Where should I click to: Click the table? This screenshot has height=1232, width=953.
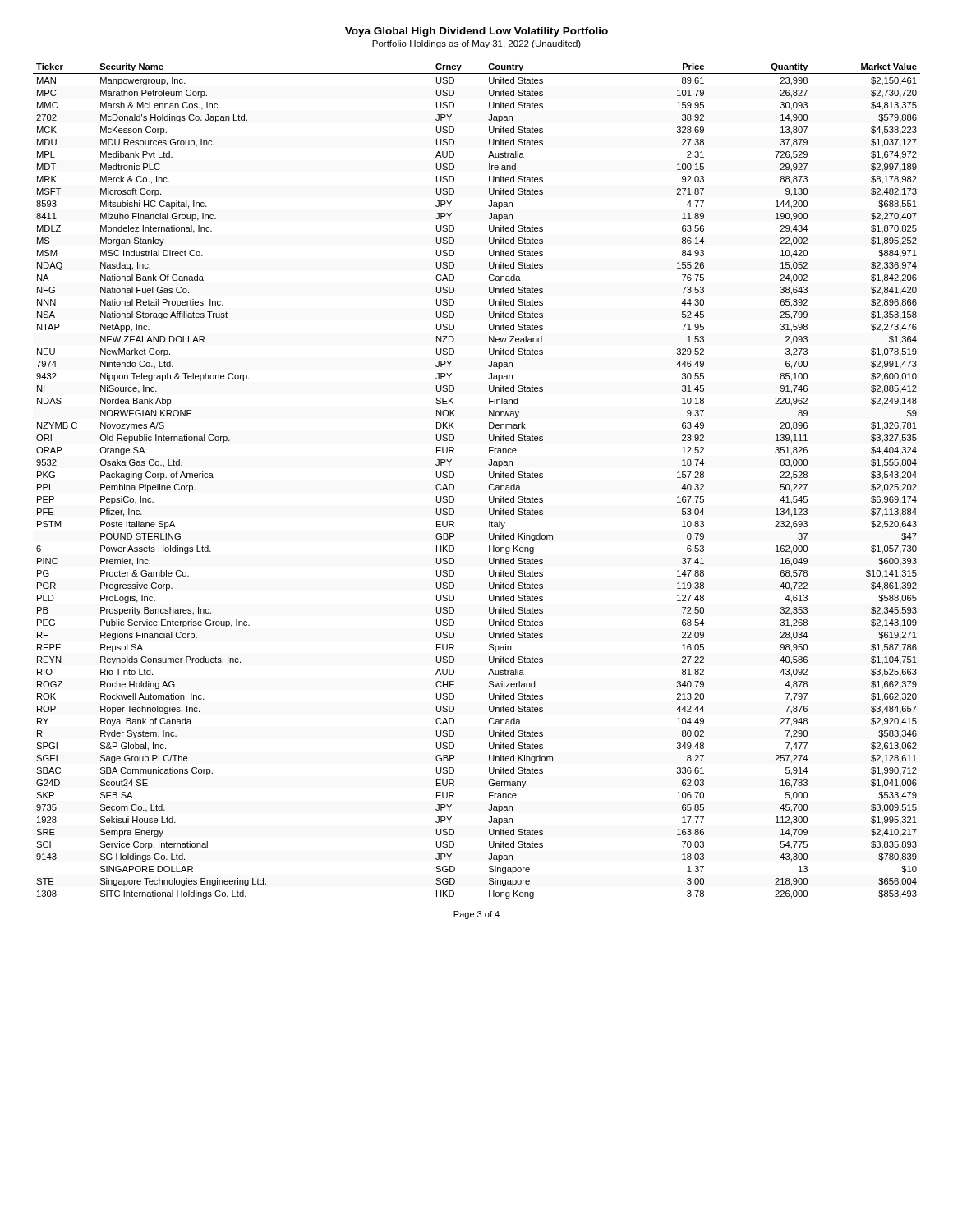coord(476,480)
